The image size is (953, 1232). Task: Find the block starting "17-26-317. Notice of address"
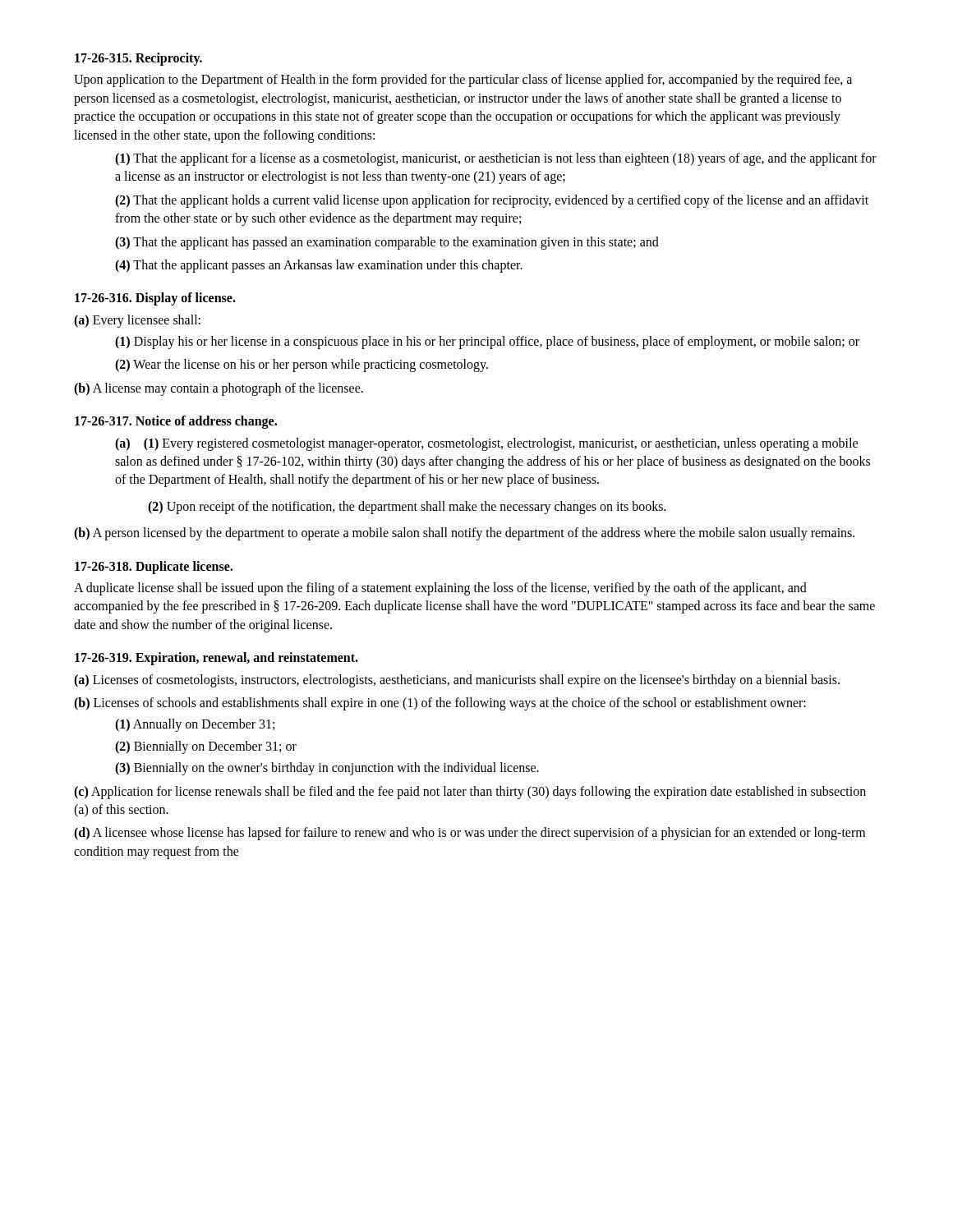pyautogui.click(x=176, y=421)
